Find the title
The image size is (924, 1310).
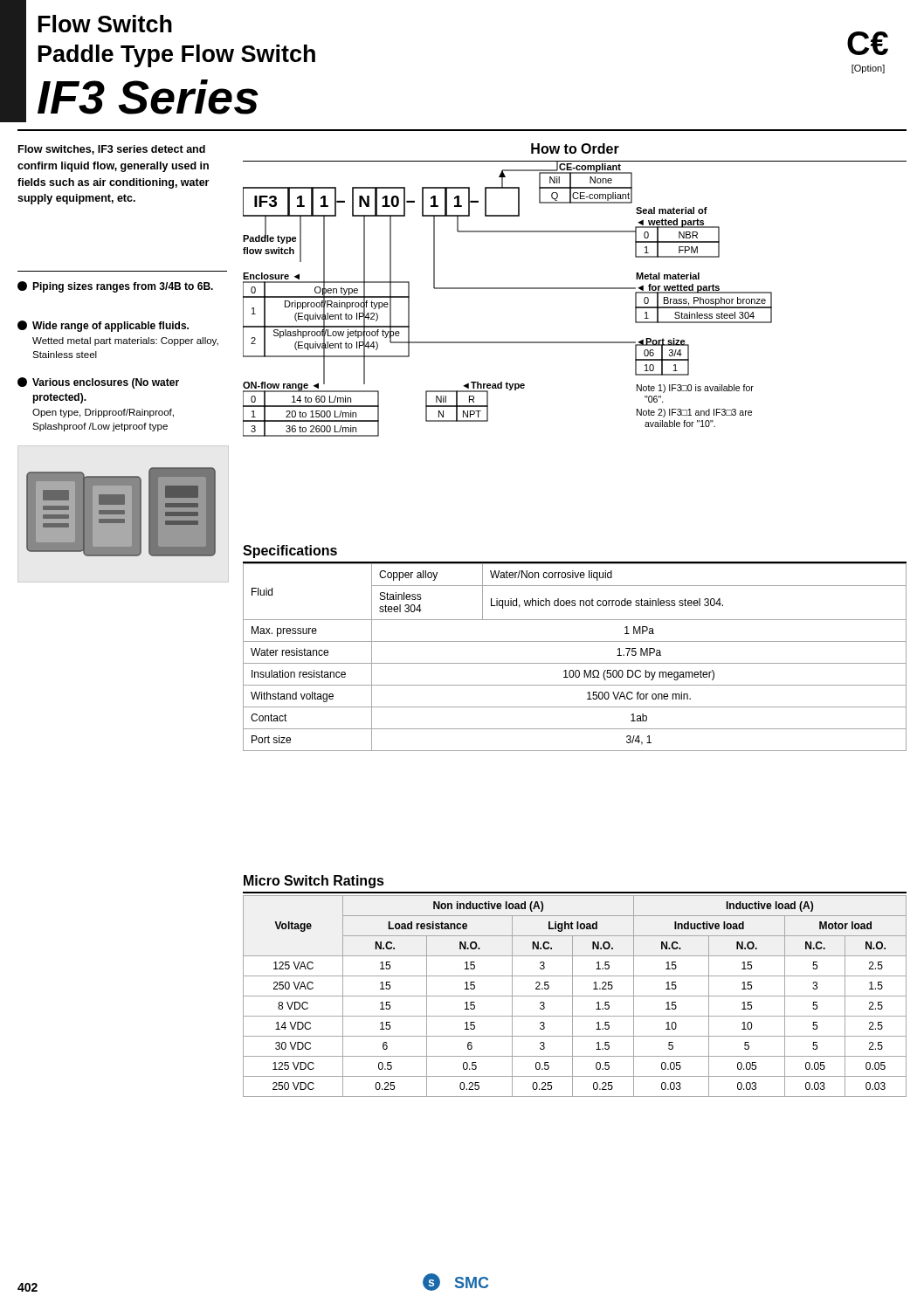[x=177, y=67]
